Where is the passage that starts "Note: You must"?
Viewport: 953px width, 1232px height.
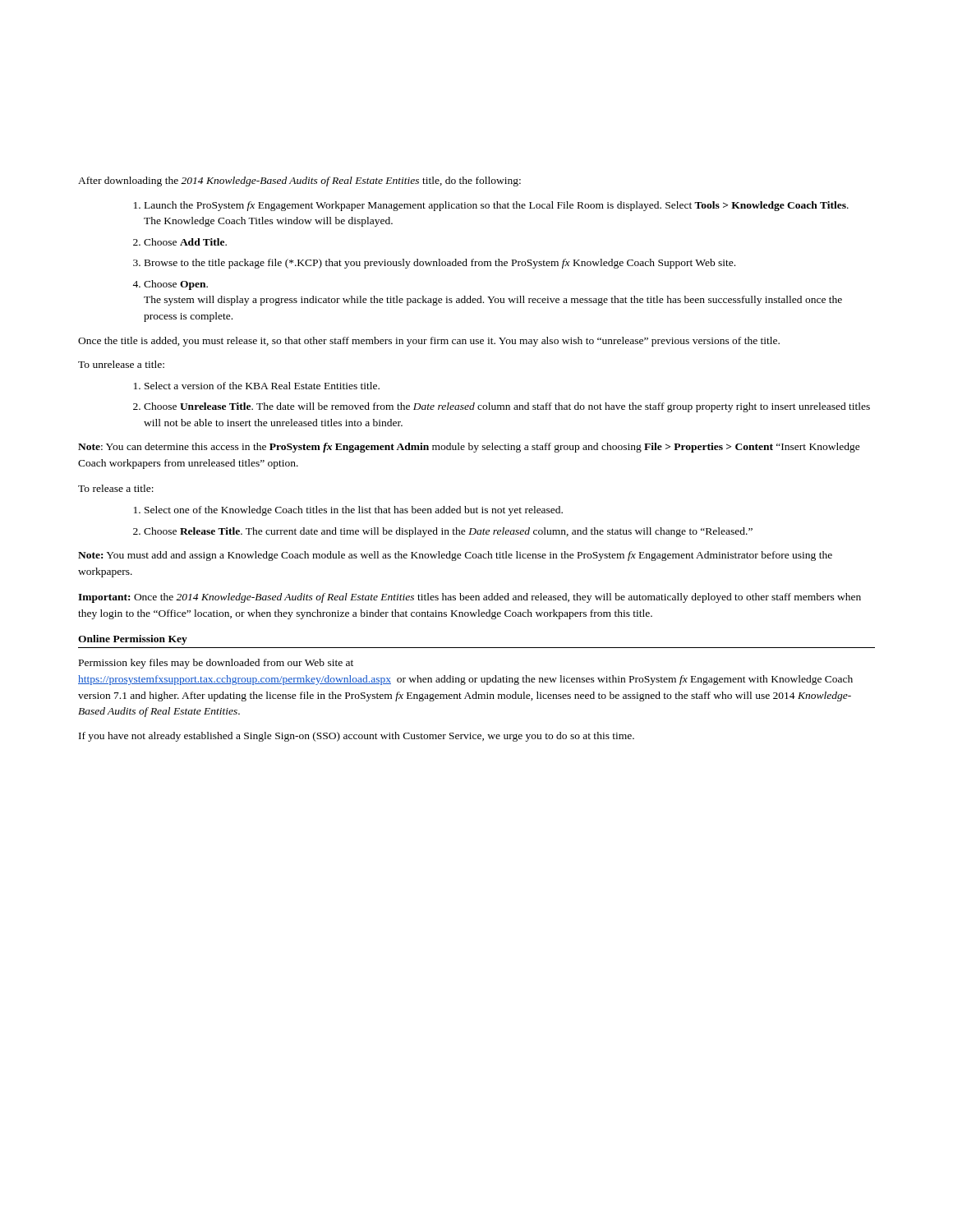pos(455,563)
